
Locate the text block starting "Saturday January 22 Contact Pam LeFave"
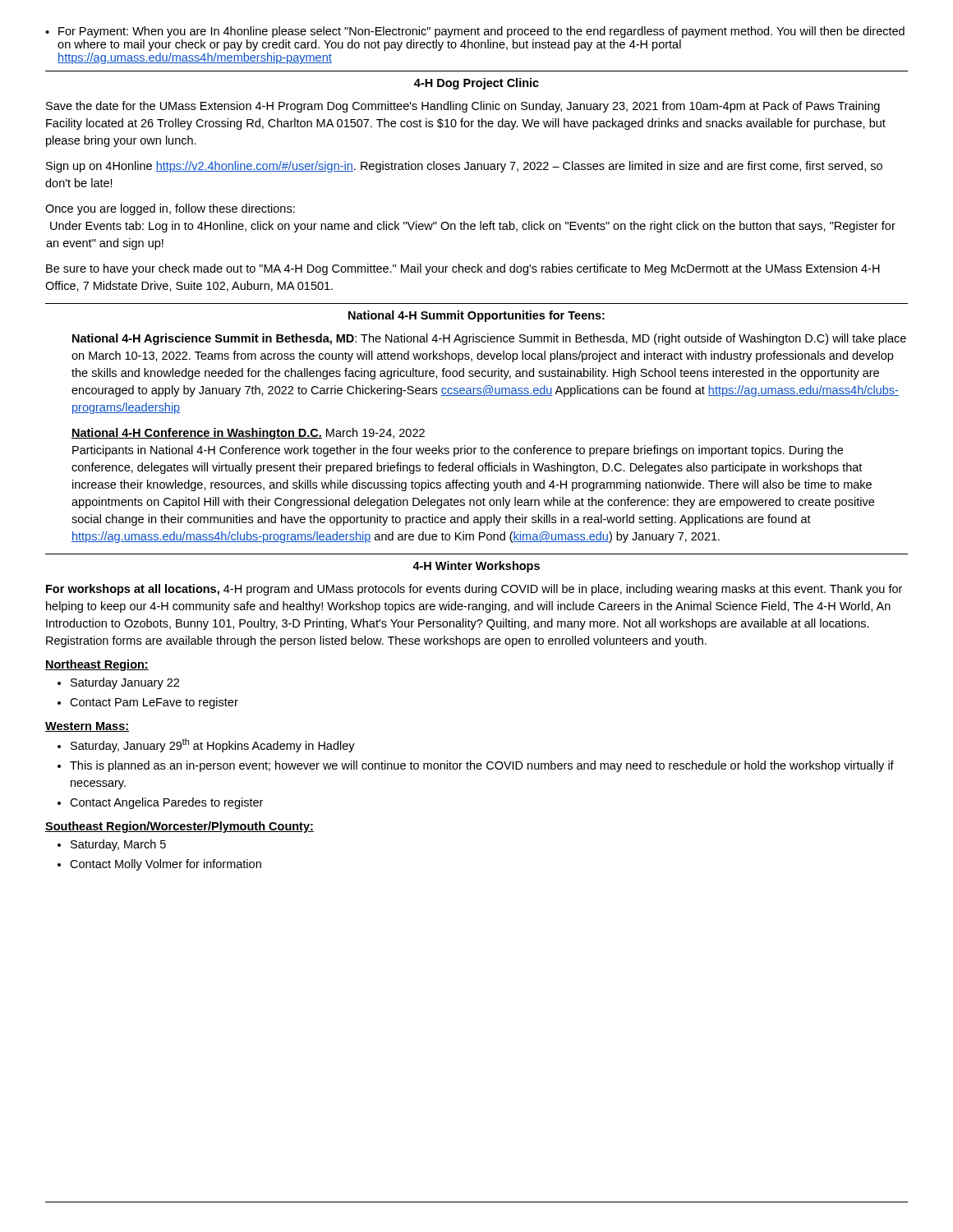[125, 683]
